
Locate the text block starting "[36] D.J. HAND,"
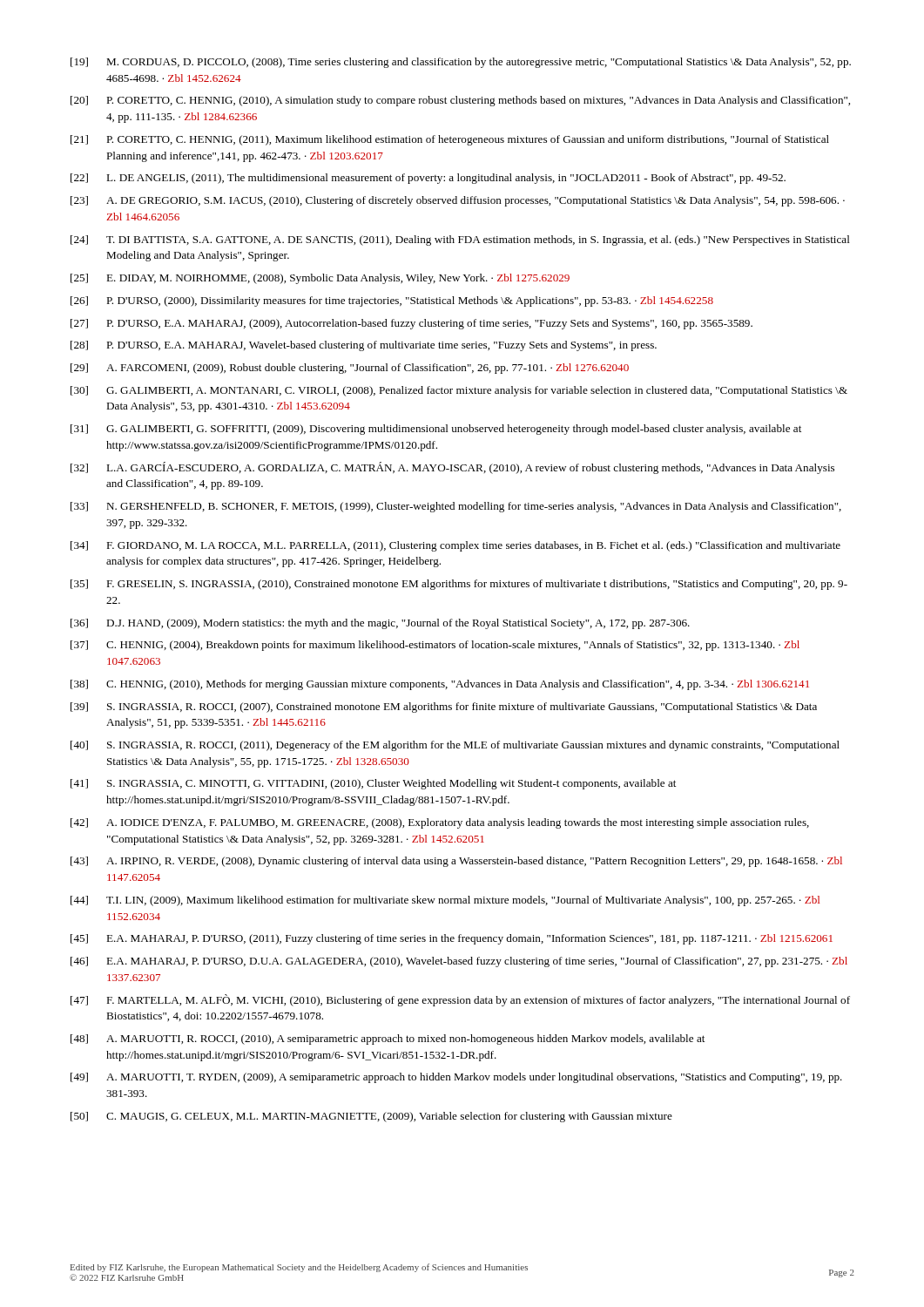click(462, 623)
